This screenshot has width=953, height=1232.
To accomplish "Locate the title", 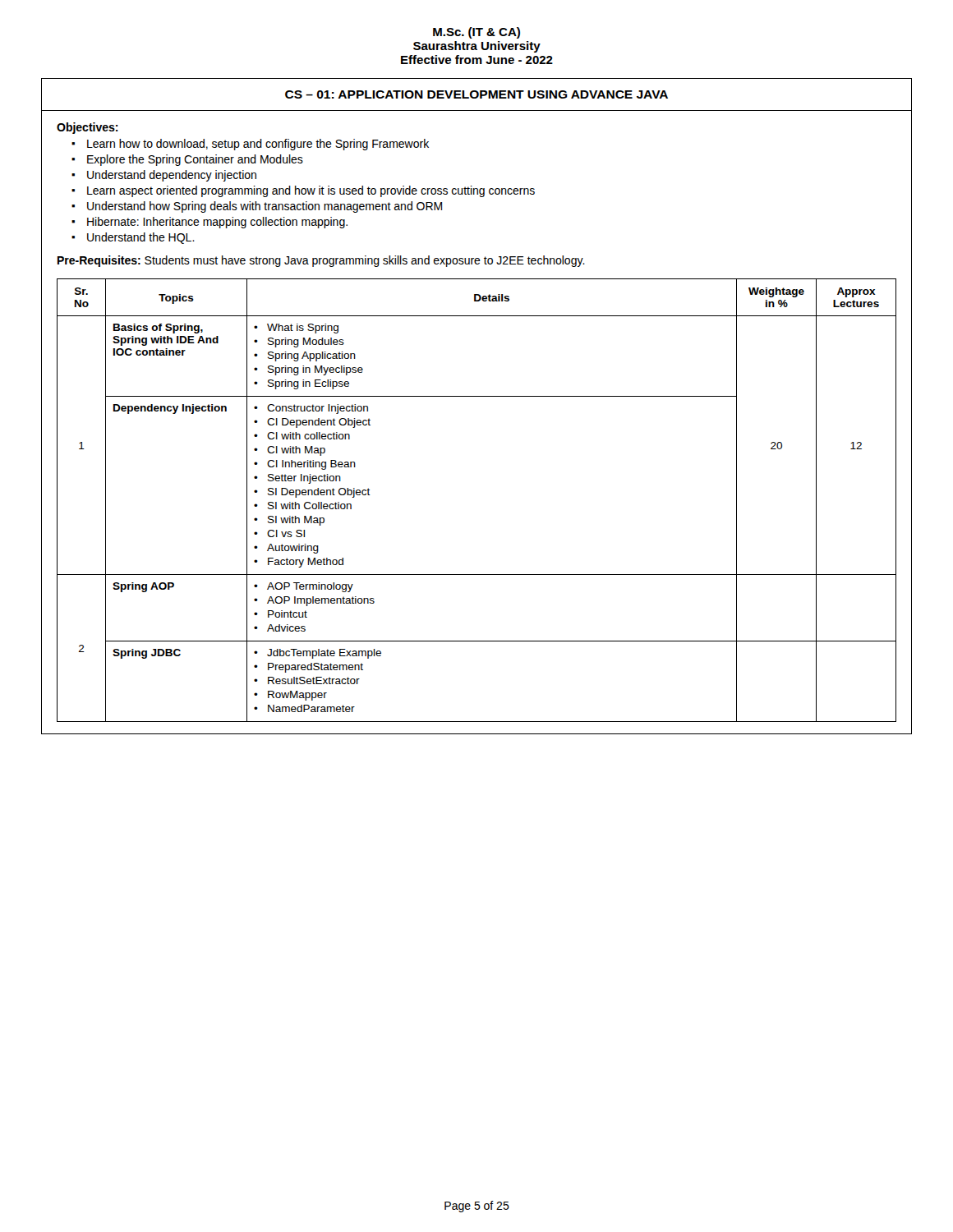I will tap(476, 94).
